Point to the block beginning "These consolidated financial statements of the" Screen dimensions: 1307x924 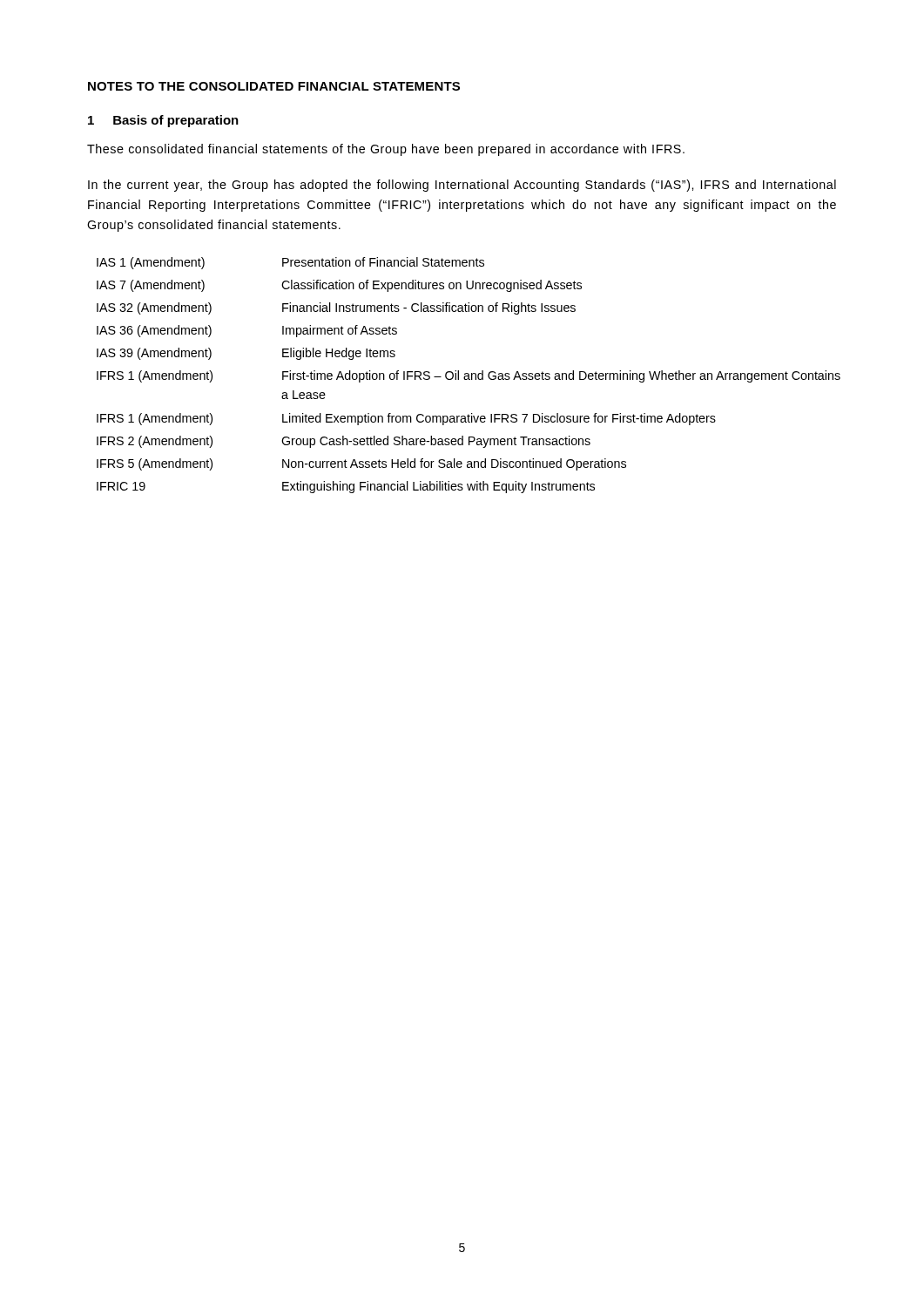[x=387, y=149]
